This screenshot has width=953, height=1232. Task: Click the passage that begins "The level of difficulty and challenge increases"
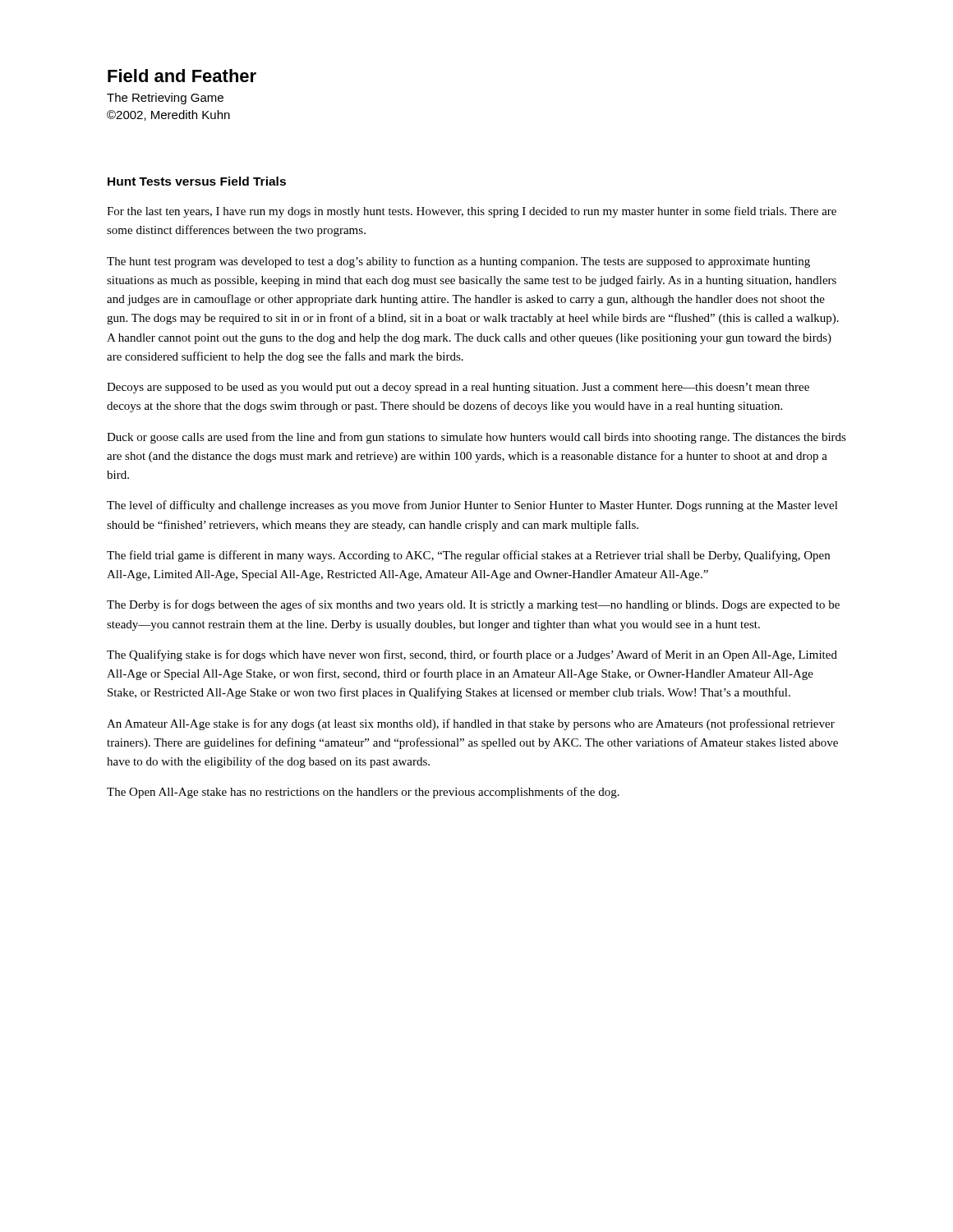(472, 515)
